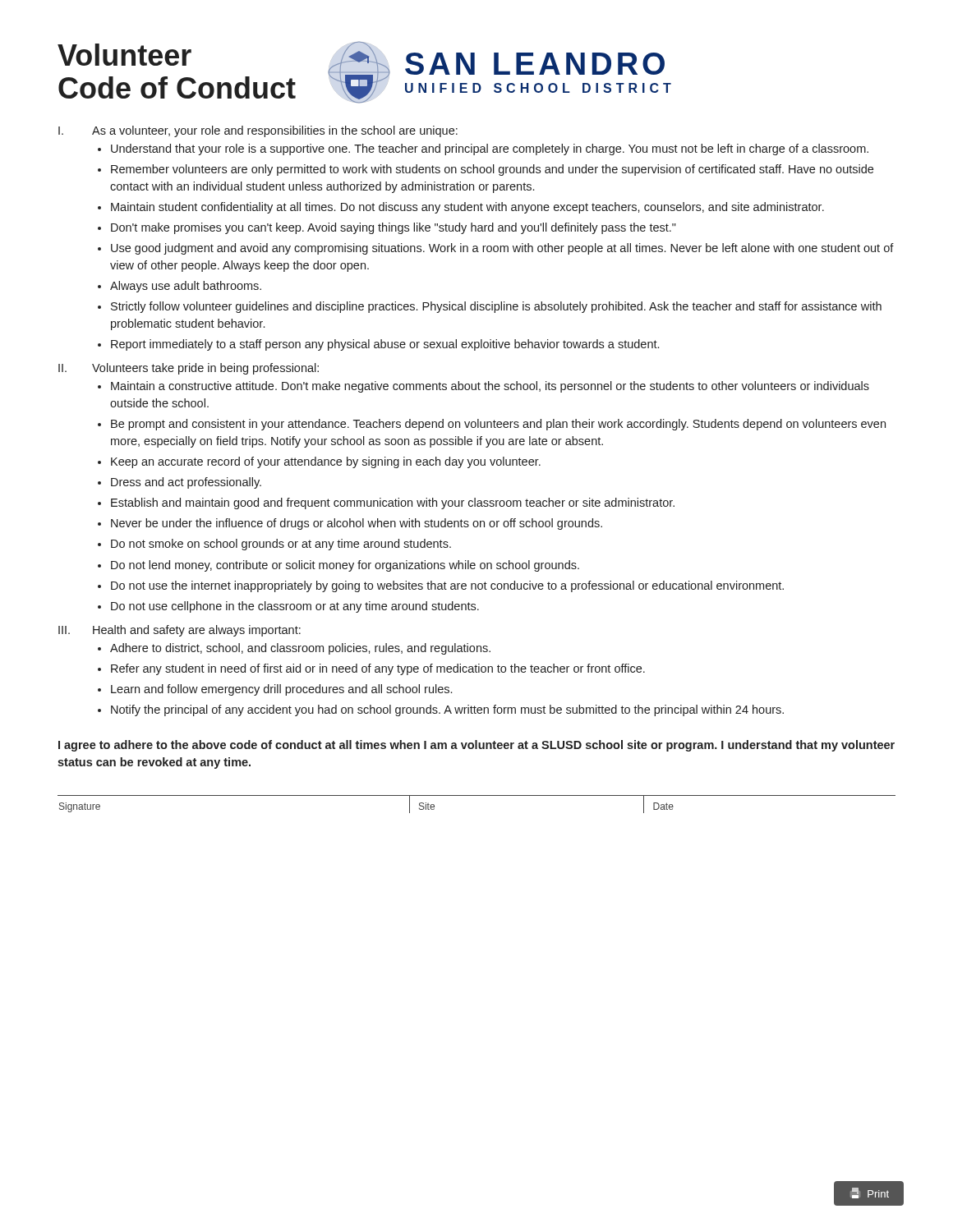Select the region starting "Do not use cellphone"

tap(295, 606)
